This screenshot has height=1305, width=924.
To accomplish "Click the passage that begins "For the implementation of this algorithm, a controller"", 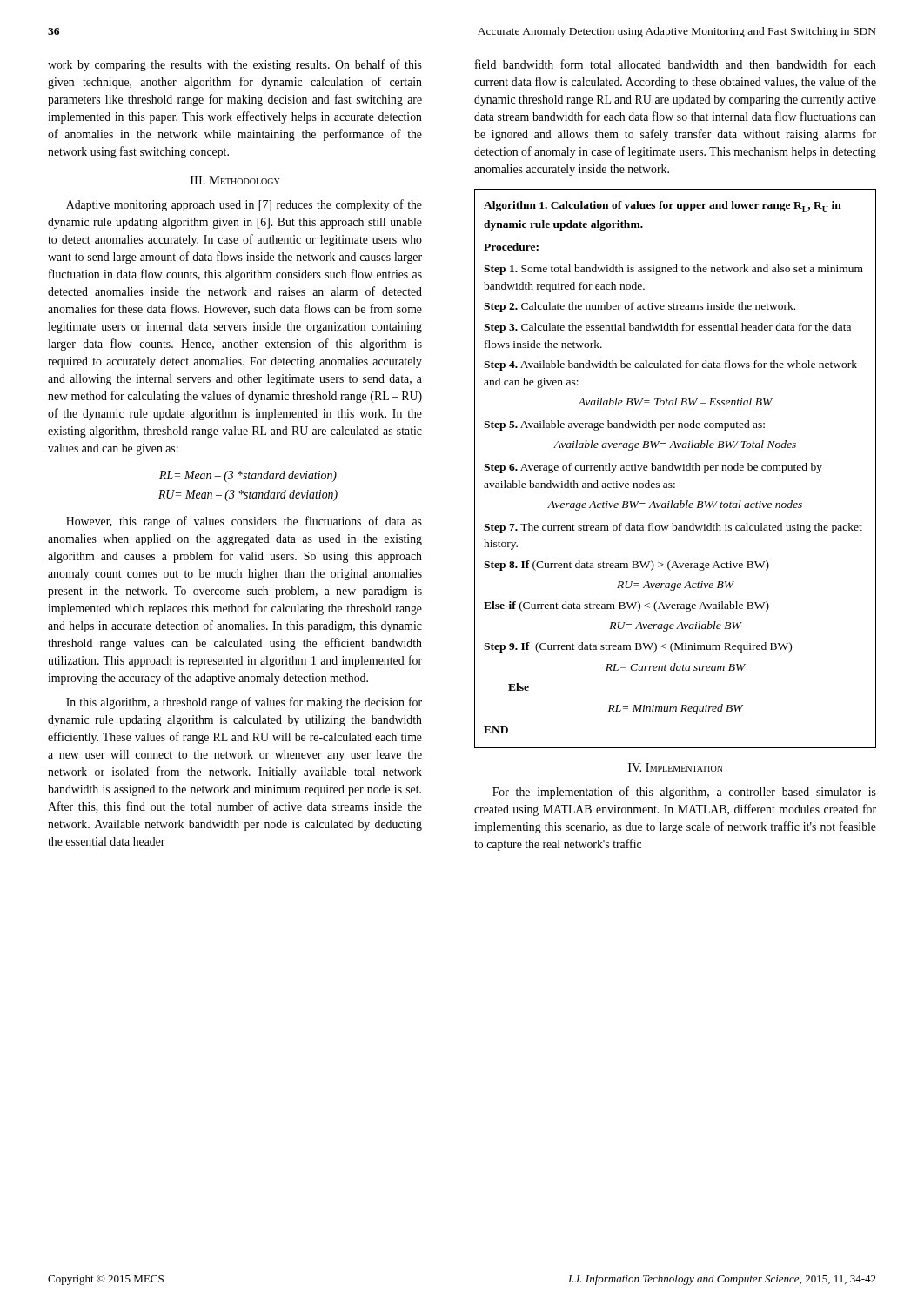I will coord(675,818).
